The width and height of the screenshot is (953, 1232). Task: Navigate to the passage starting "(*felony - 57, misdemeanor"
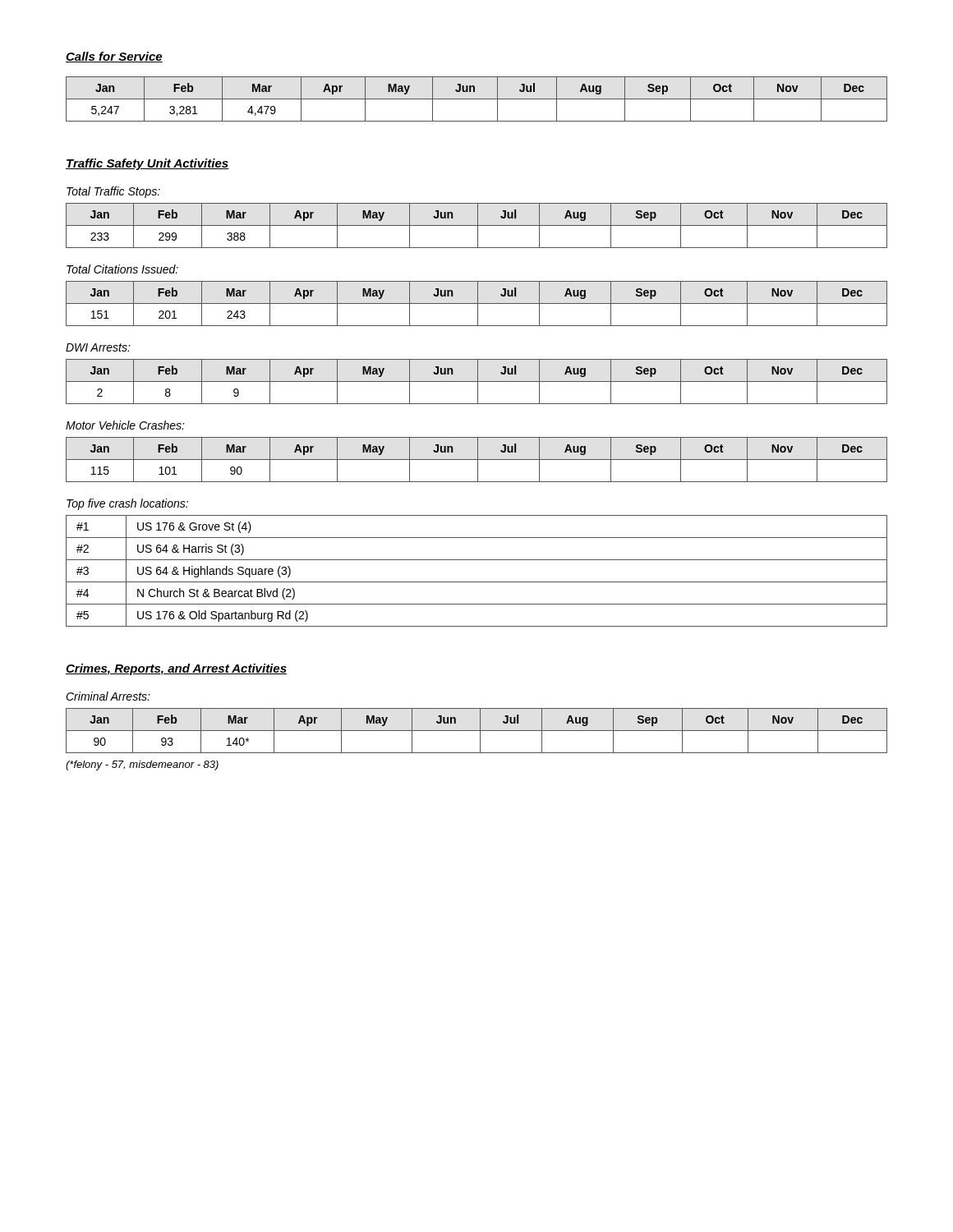point(142,764)
